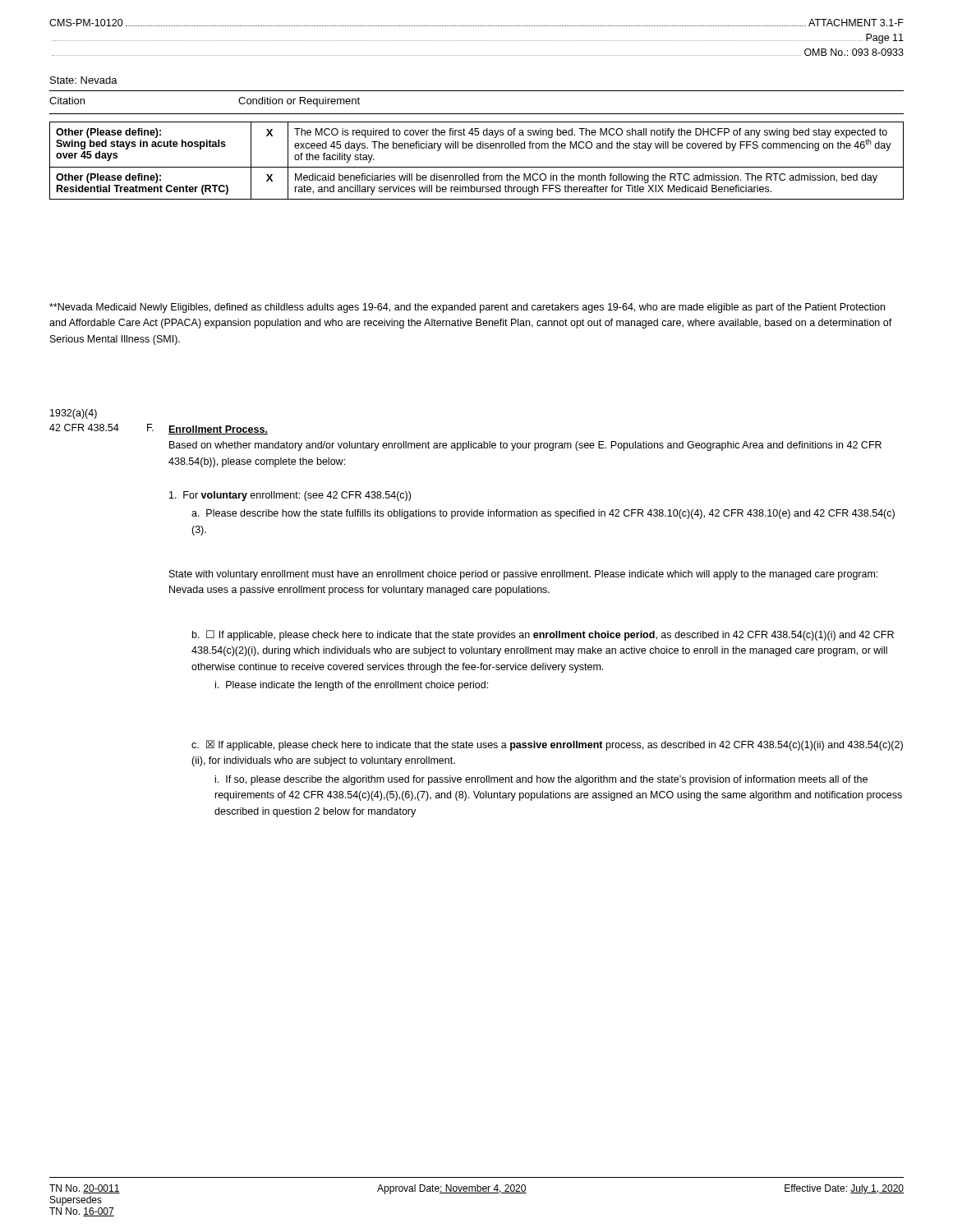Select the list item that says "c. ☒ If"
Viewport: 953px width, 1232px height.
click(x=536, y=779)
